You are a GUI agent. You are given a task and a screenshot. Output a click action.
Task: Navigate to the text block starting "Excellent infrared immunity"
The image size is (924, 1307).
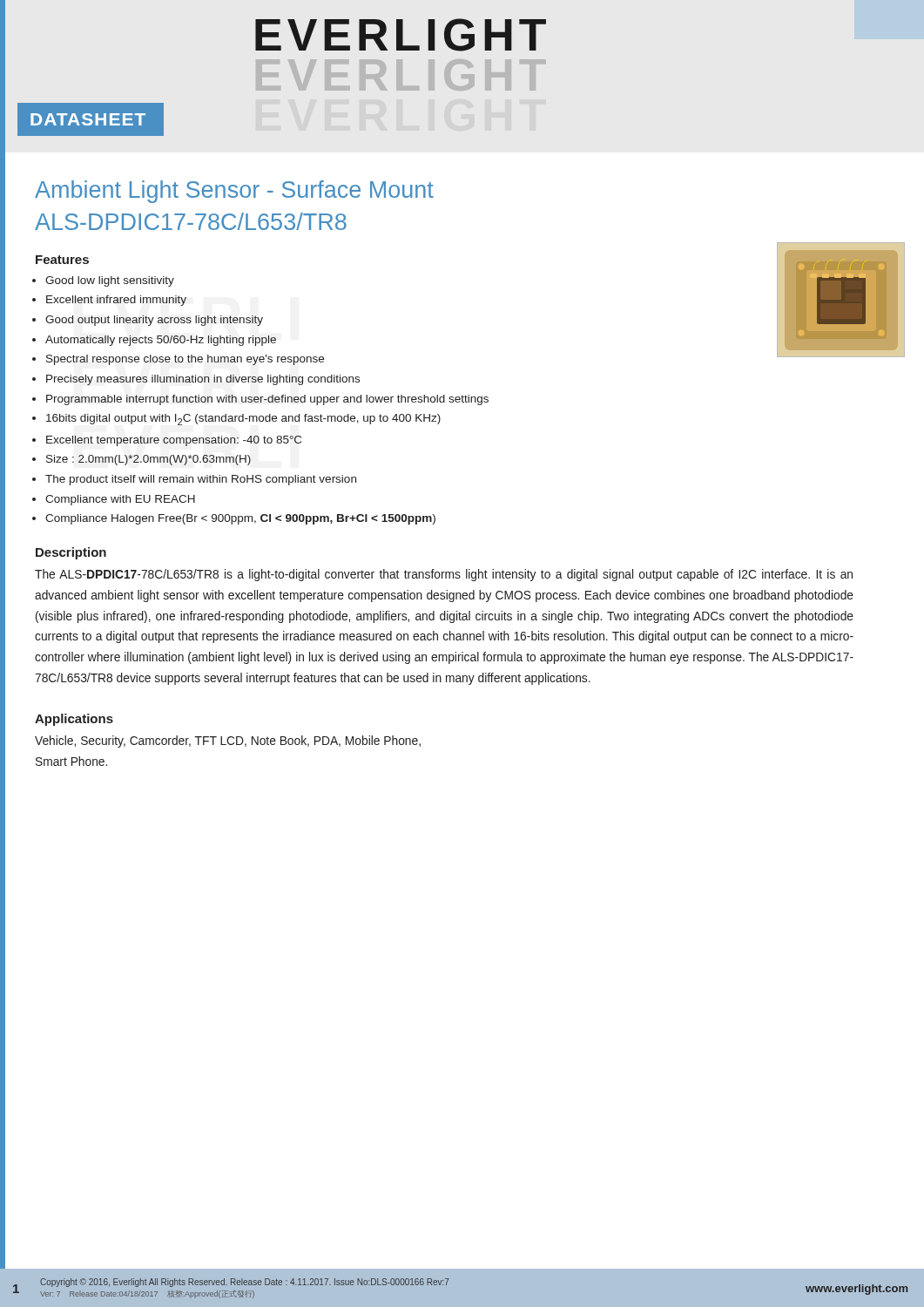[116, 299]
